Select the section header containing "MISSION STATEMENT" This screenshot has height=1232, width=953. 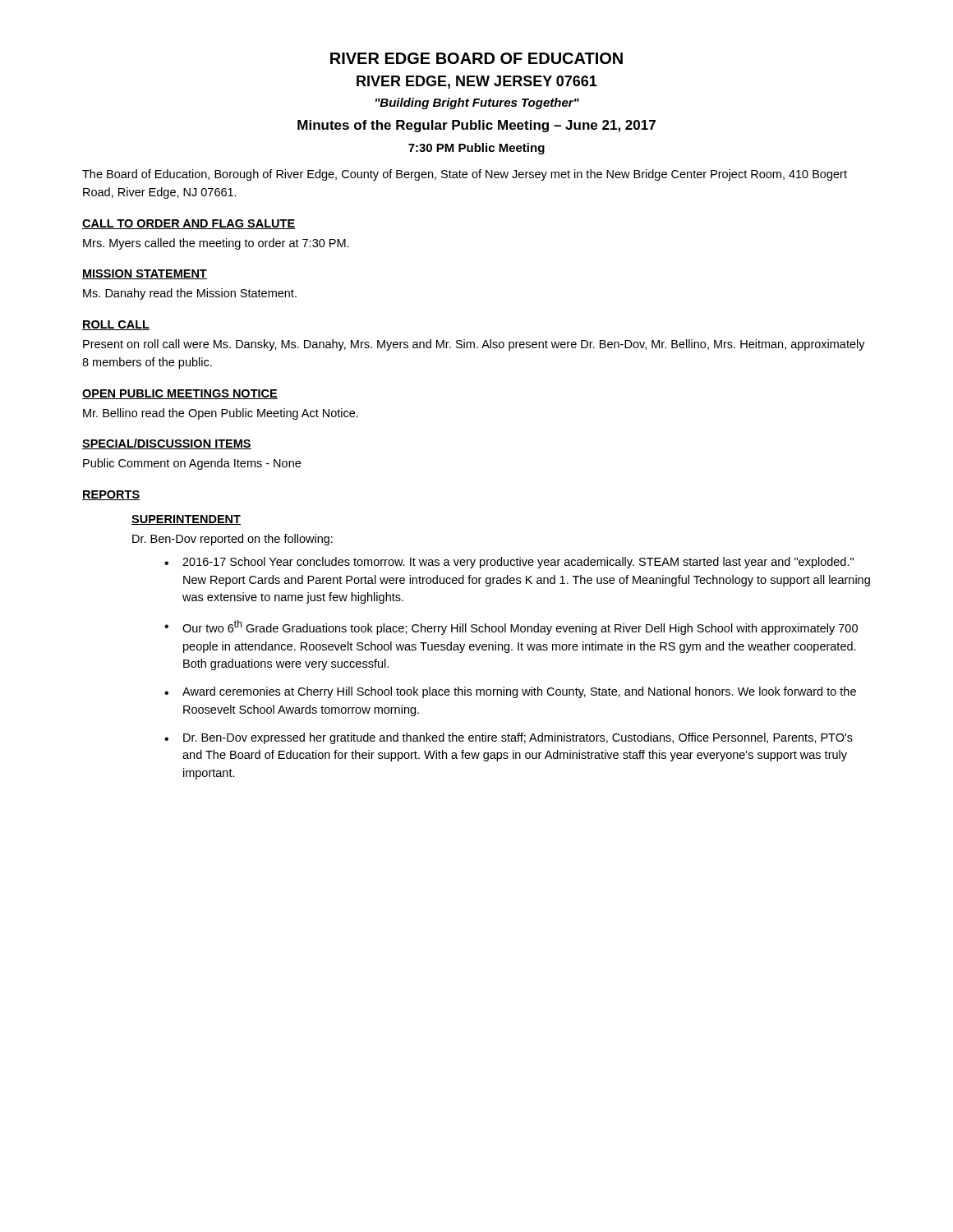tap(144, 274)
